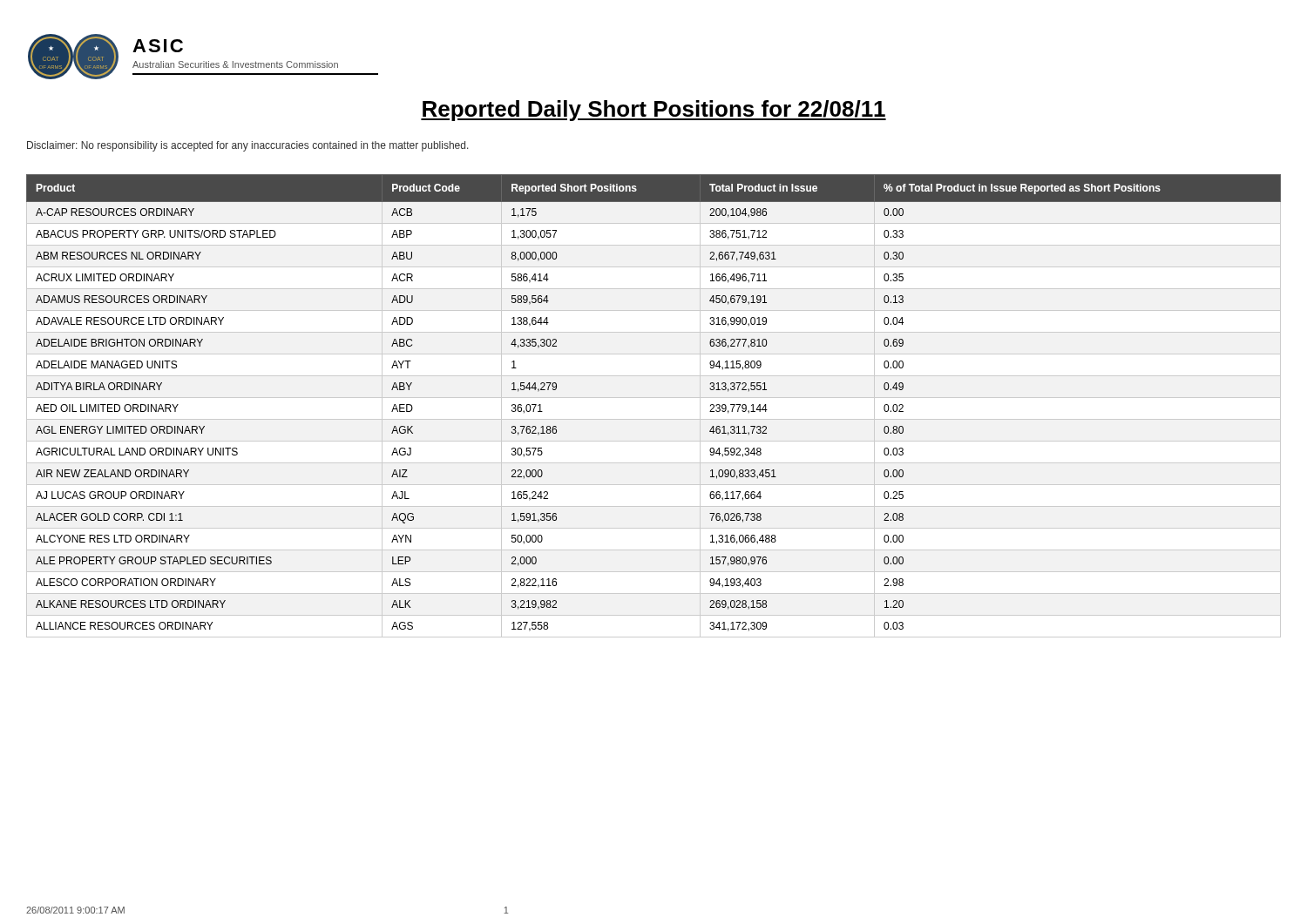Locate the title that opens with "Reported Daily Short Positions for"
The width and height of the screenshot is (1307, 924).
[654, 109]
